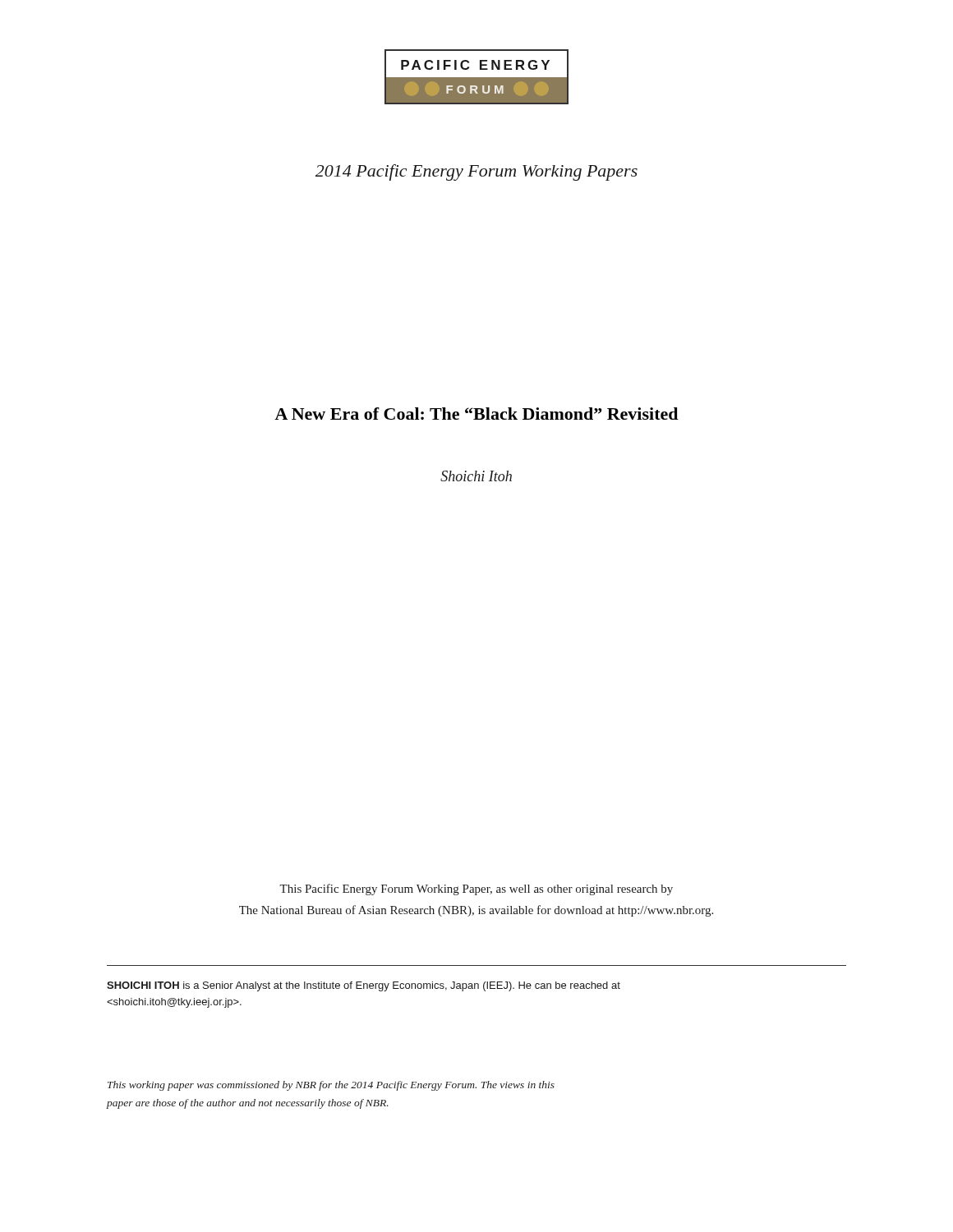Image resolution: width=953 pixels, height=1232 pixels.
Task: Locate the section header that reads "A New Era of"
Action: coord(476,414)
